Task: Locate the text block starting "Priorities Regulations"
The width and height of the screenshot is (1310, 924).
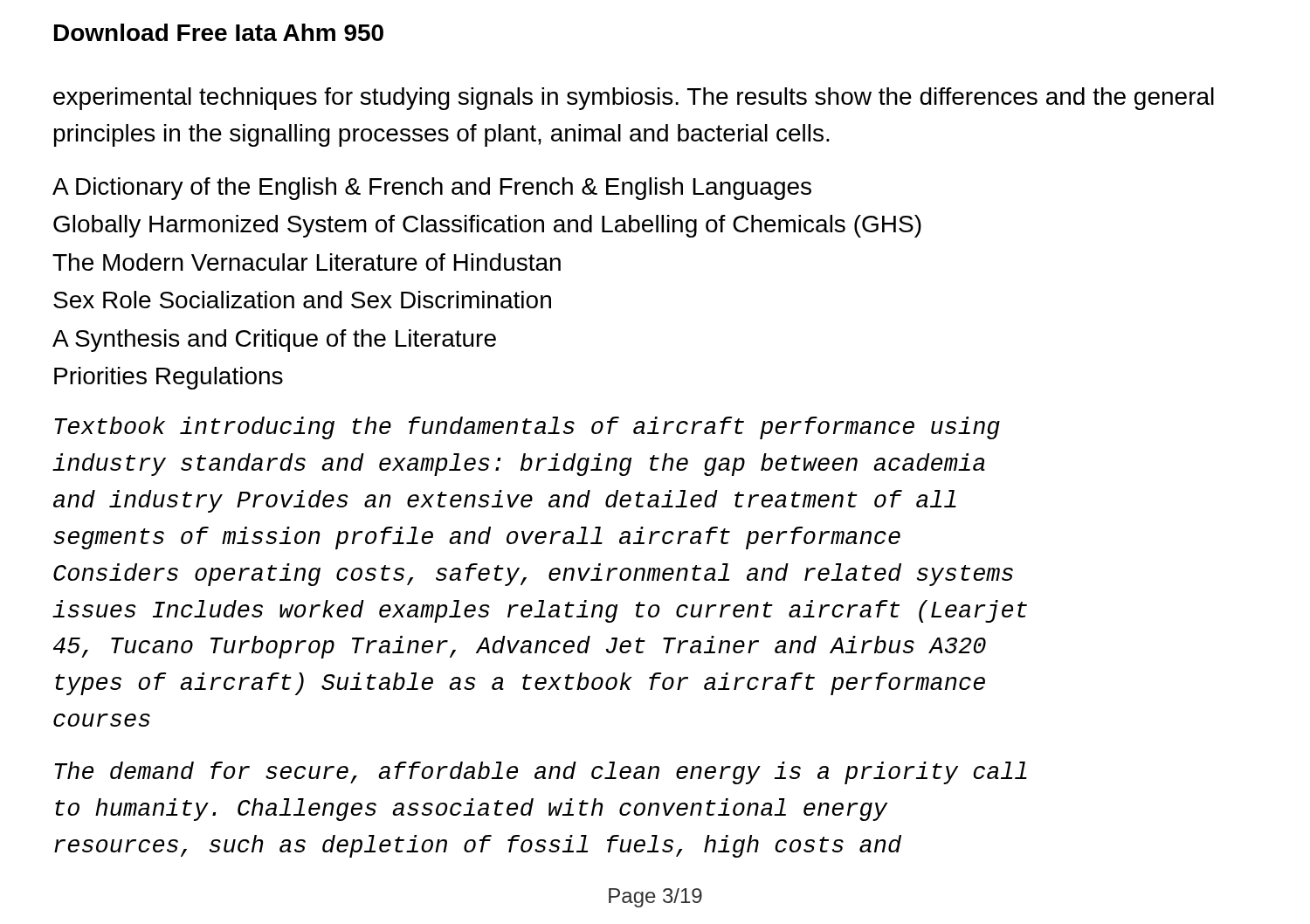Action: tap(169, 378)
